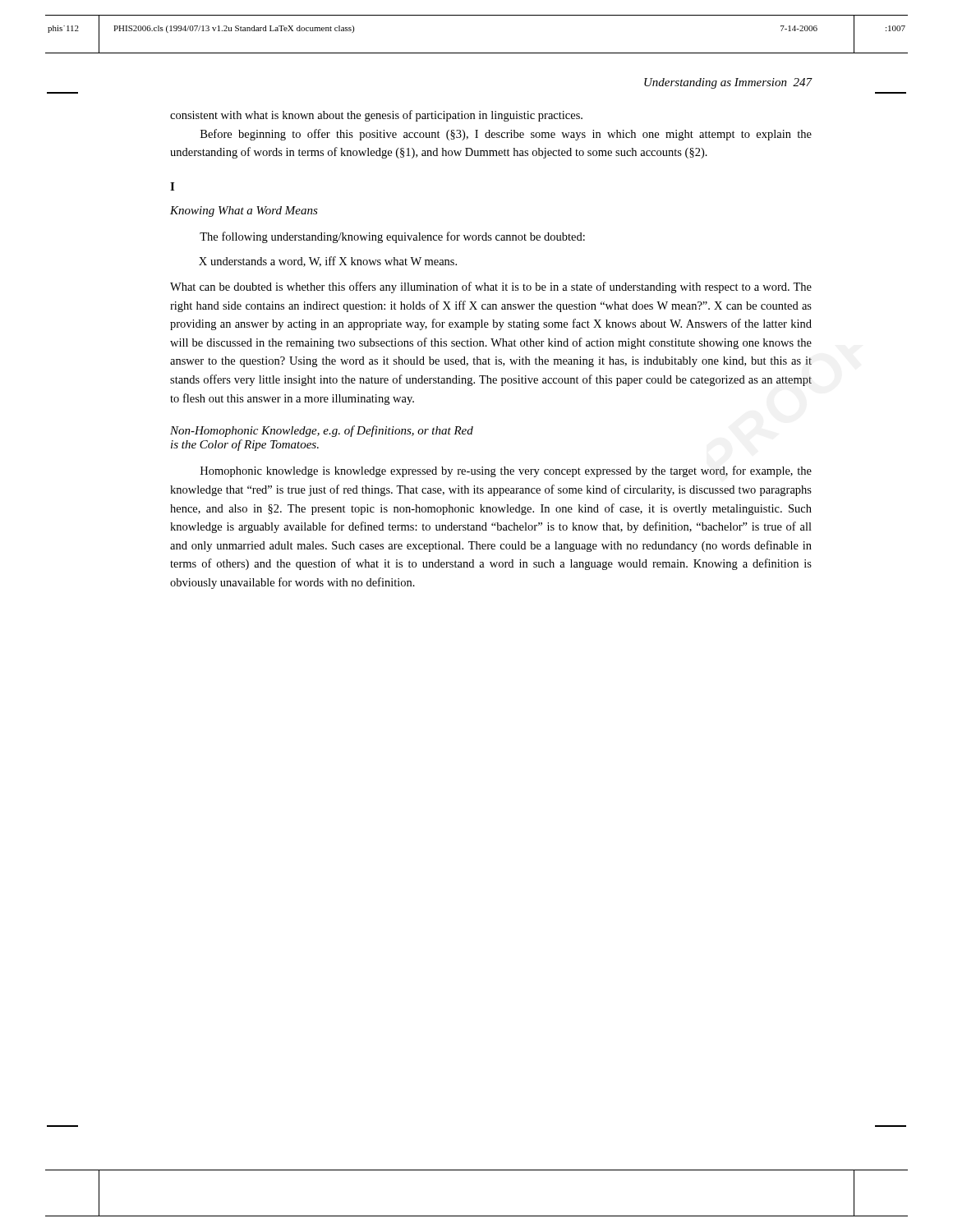Locate the text "Knowing What a Word Means"

(x=244, y=210)
